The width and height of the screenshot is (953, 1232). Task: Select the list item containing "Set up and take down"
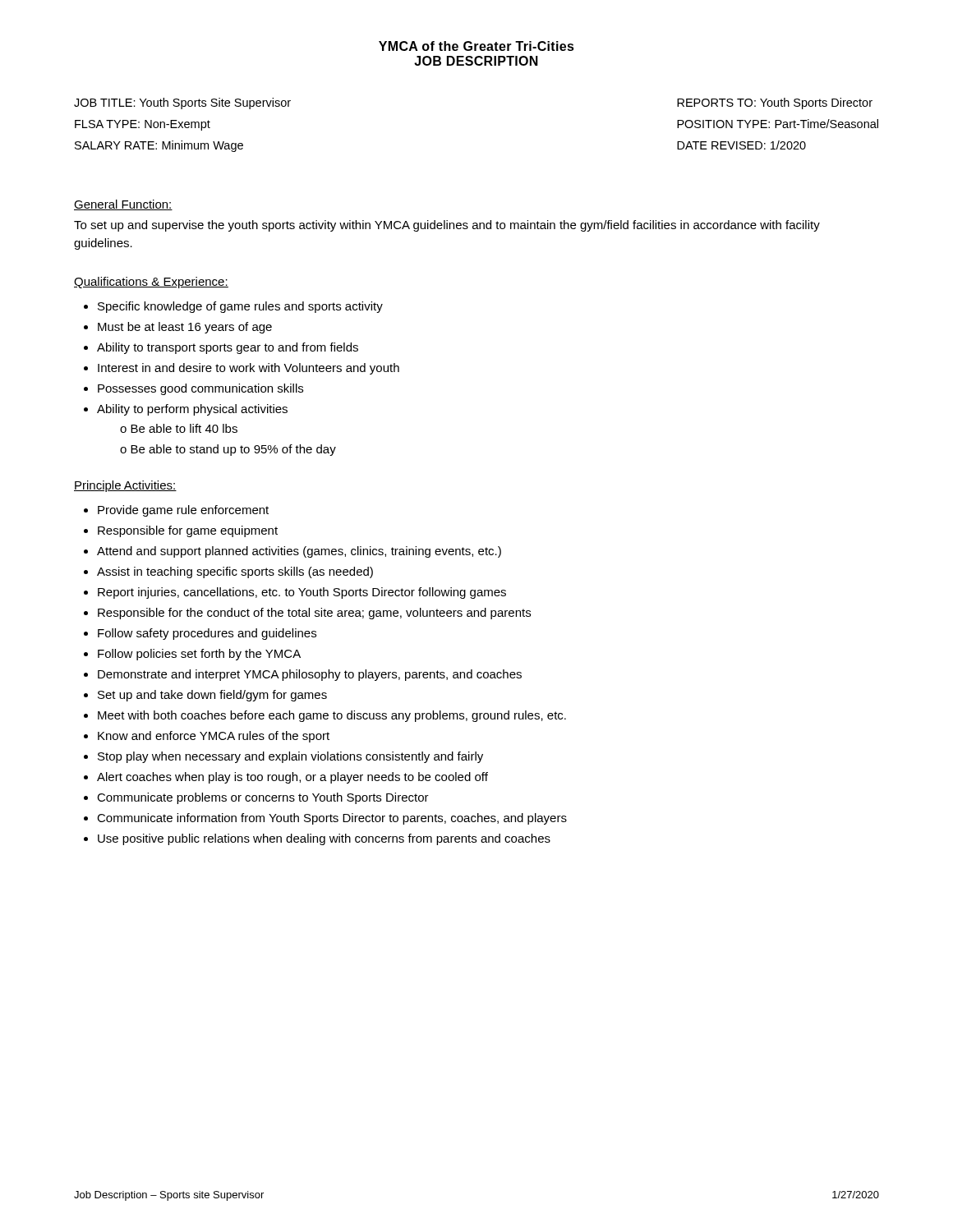(x=212, y=694)
